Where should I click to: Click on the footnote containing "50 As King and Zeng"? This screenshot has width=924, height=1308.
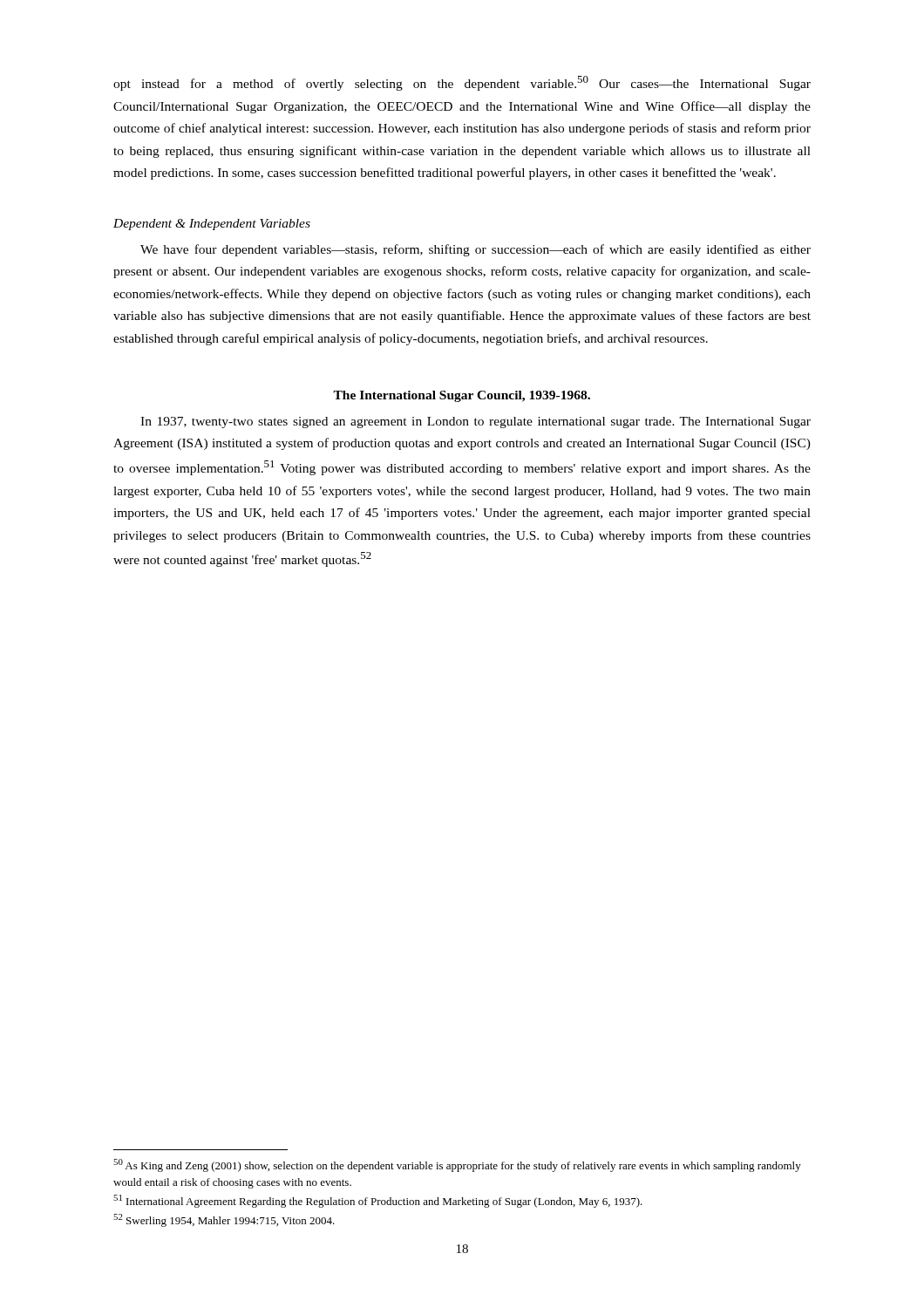462,1192
